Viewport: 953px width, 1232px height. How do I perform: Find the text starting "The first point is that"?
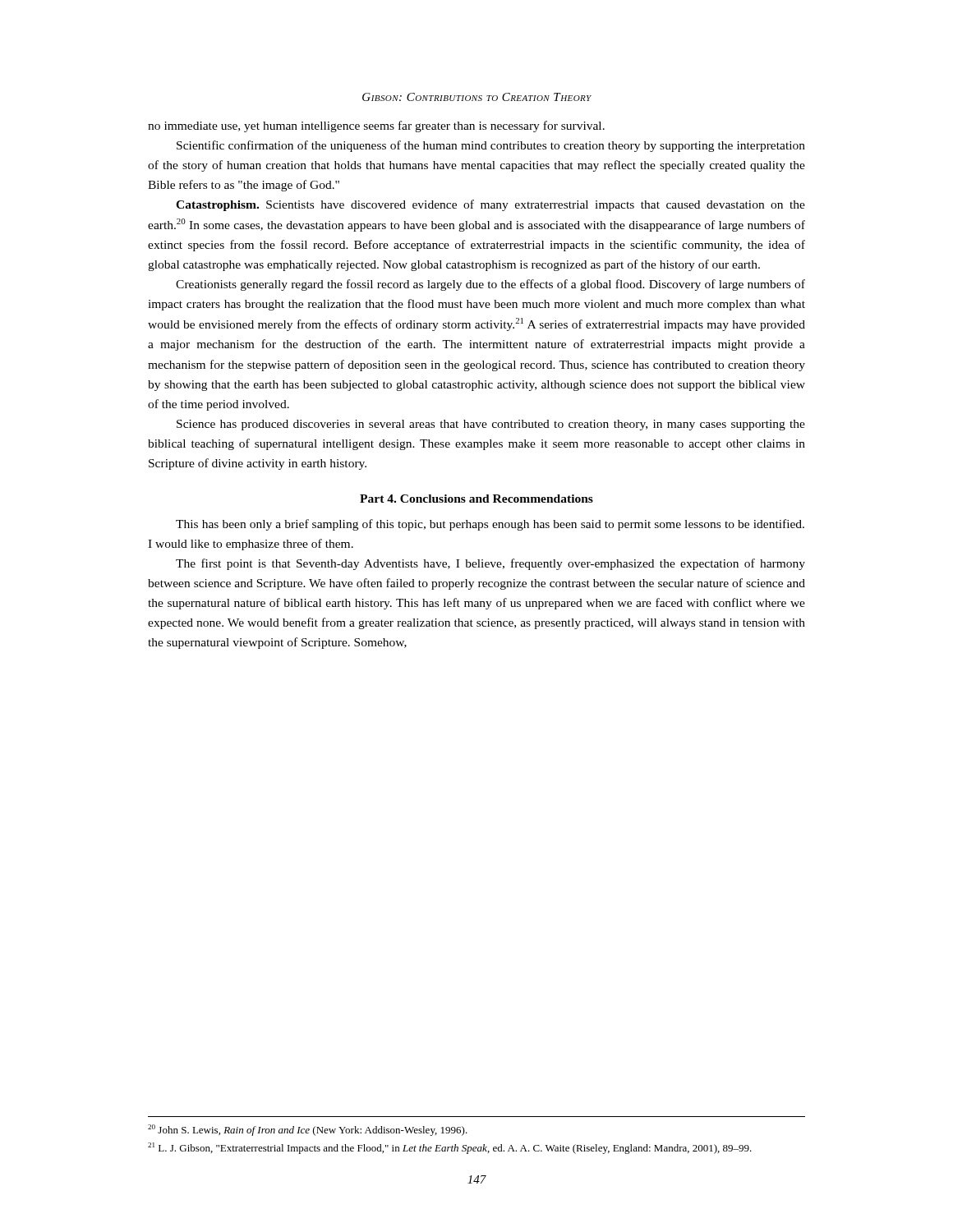point(476,603)
